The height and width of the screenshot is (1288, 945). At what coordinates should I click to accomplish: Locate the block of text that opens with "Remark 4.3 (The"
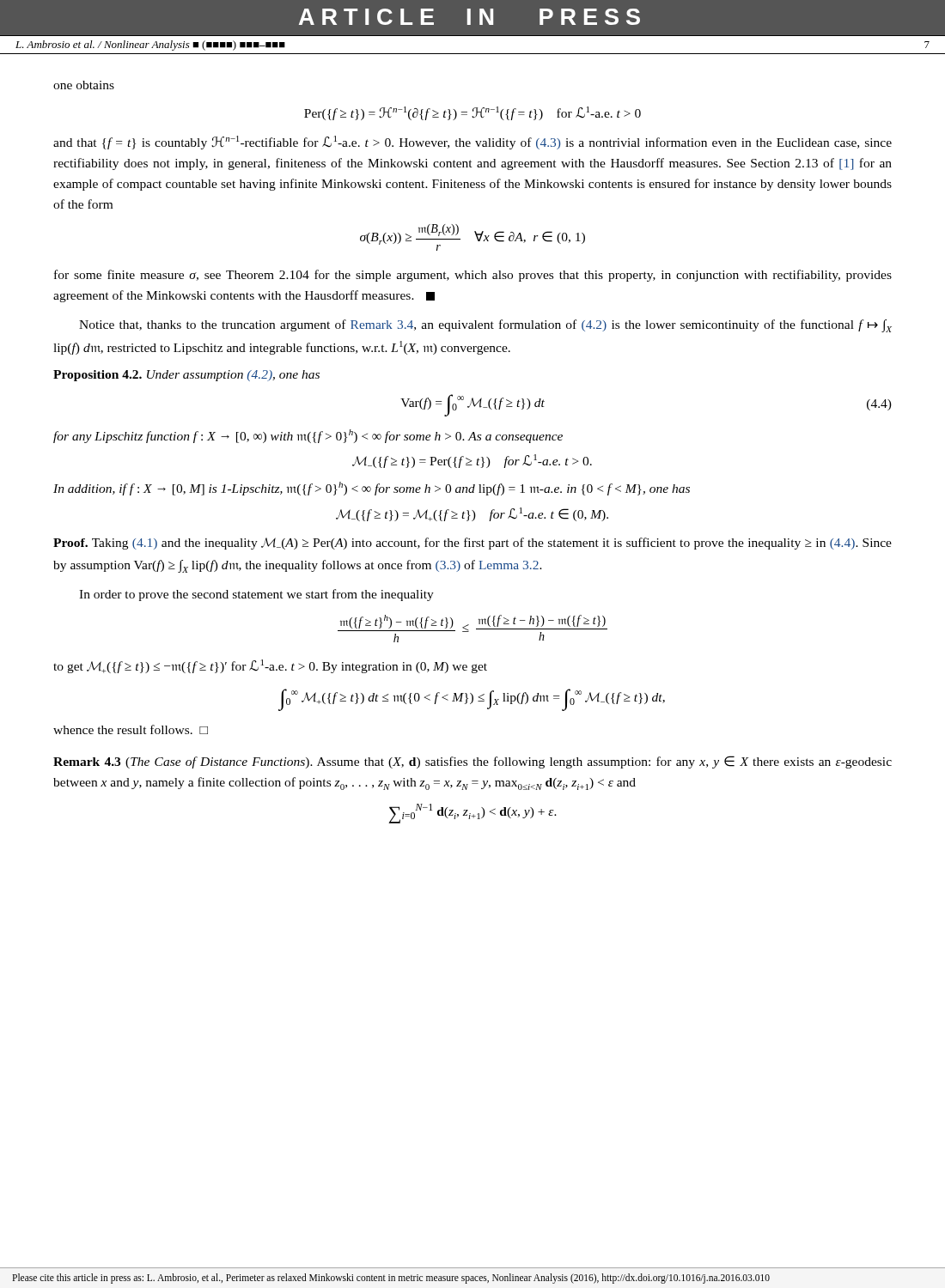tap(472, 772)
